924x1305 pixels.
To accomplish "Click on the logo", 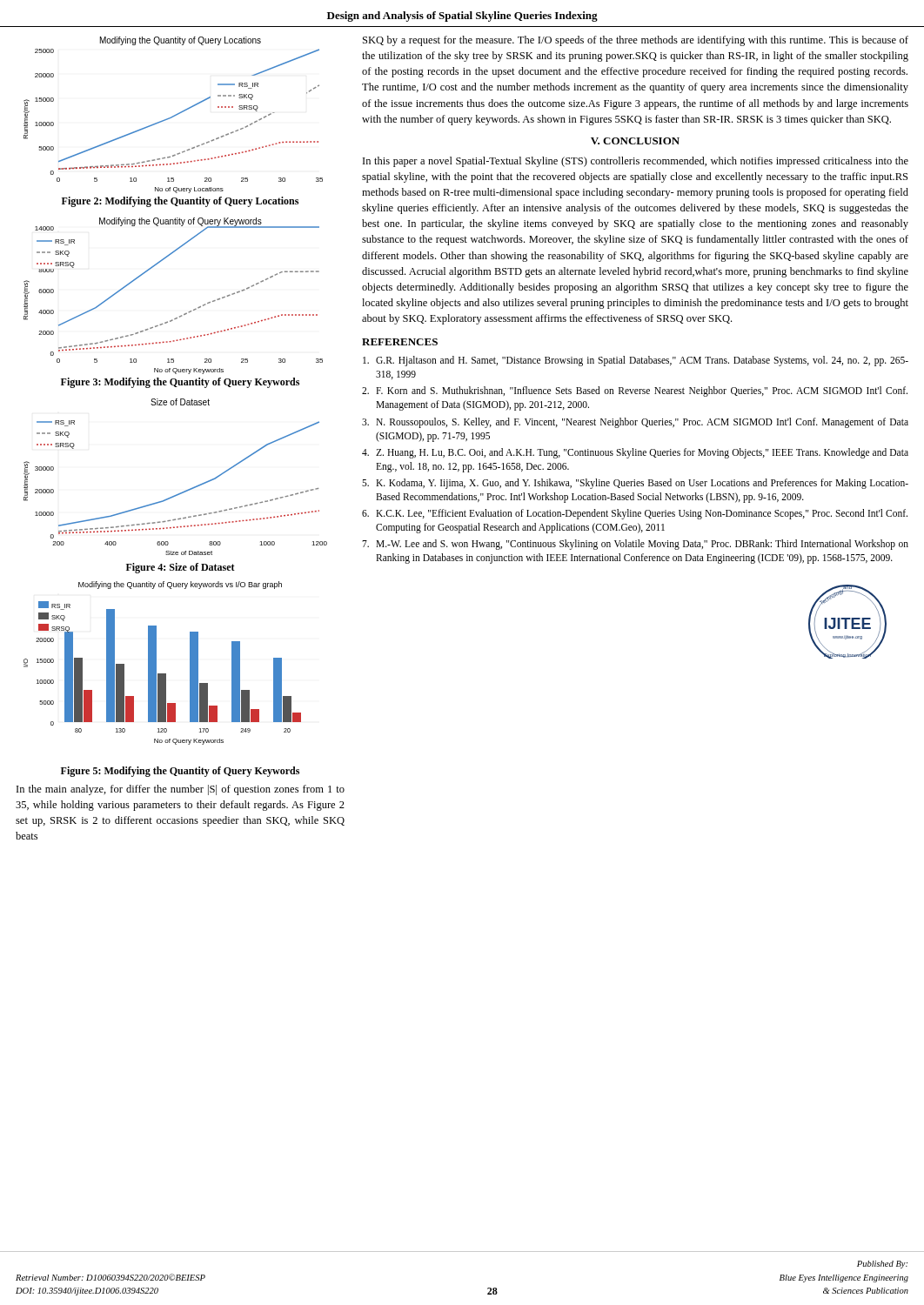I will [x=635, y=620].
